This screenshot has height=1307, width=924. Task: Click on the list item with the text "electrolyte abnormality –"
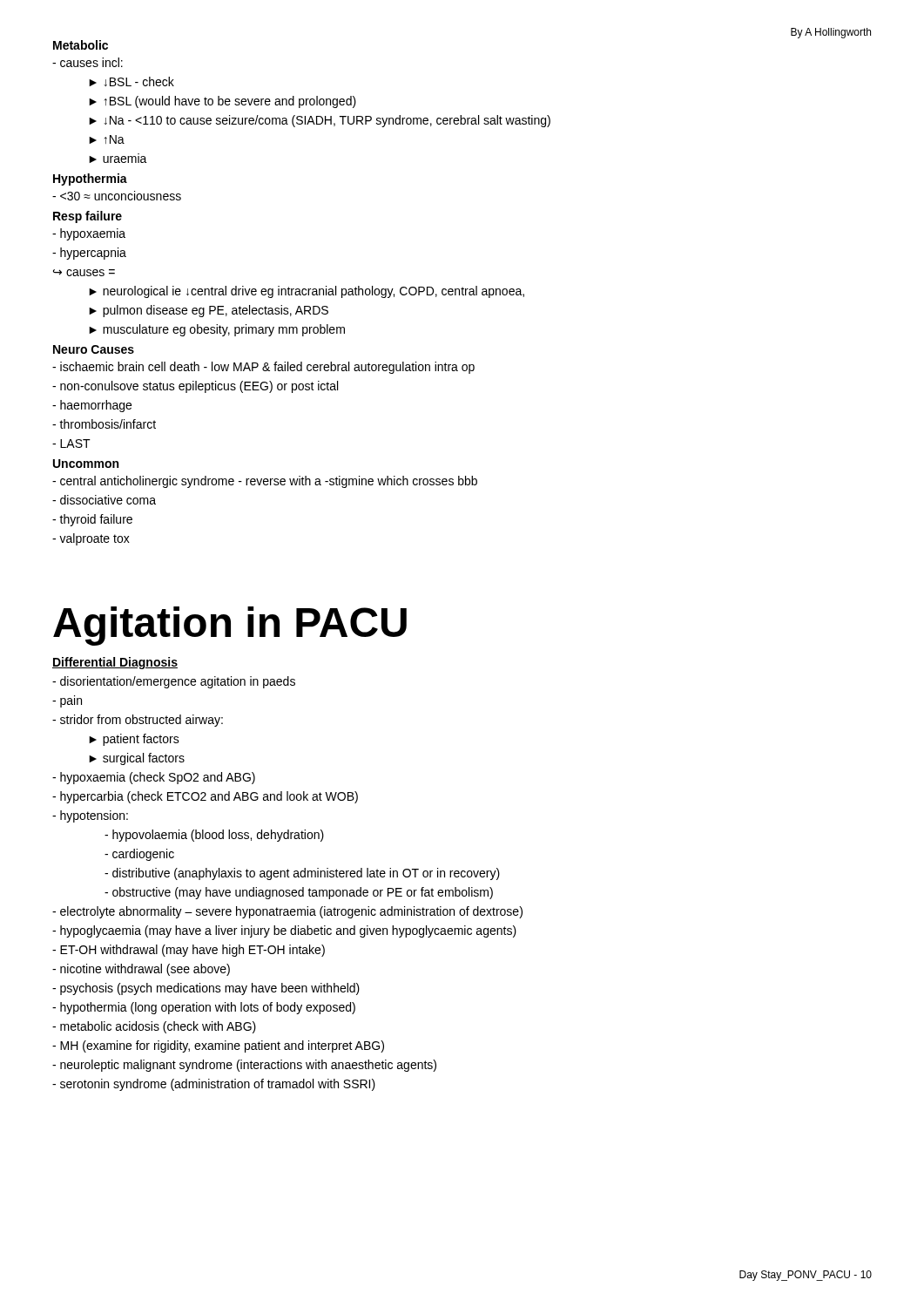point(288,911)
